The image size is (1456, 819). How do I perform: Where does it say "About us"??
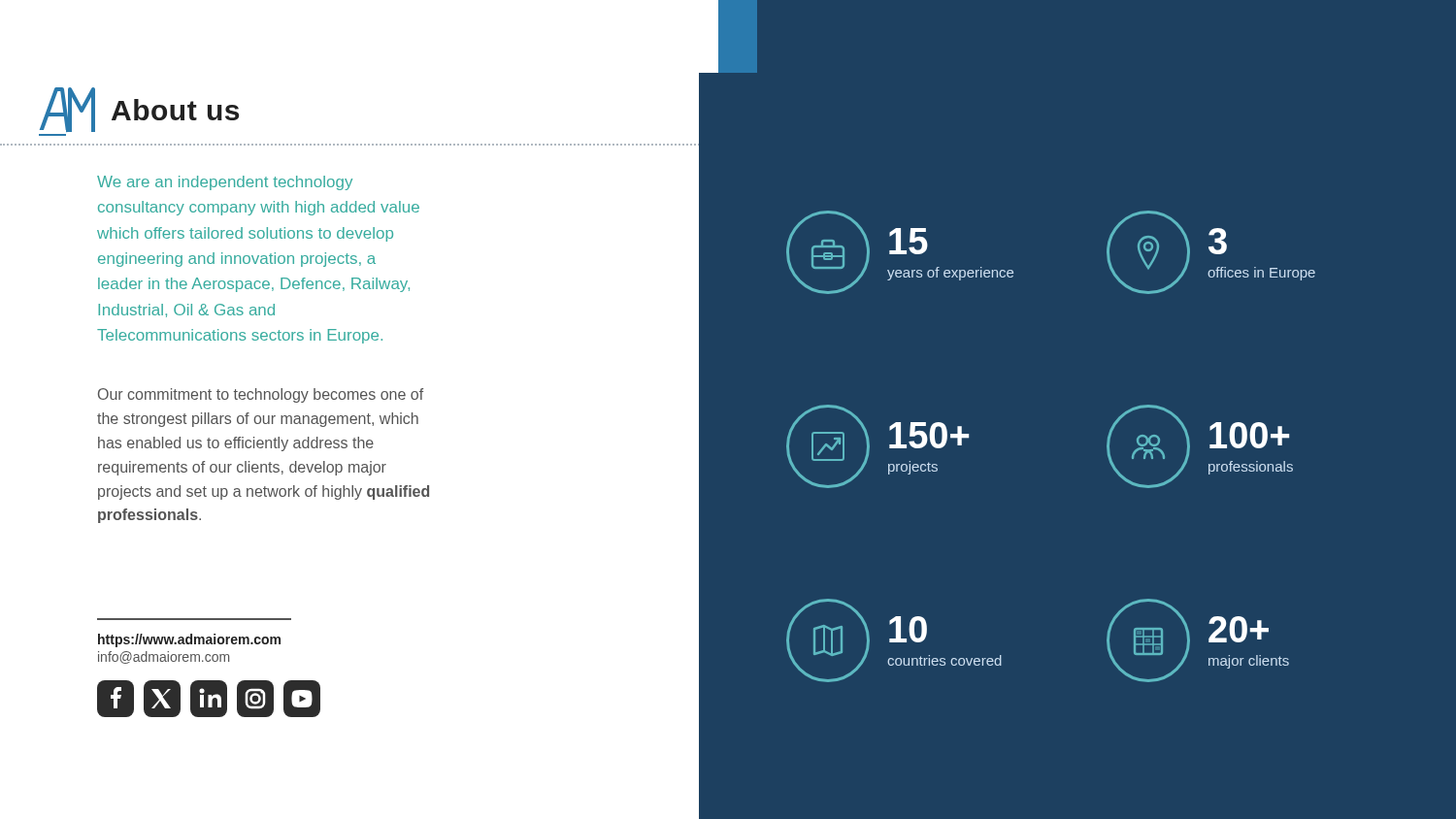(140, 111)
